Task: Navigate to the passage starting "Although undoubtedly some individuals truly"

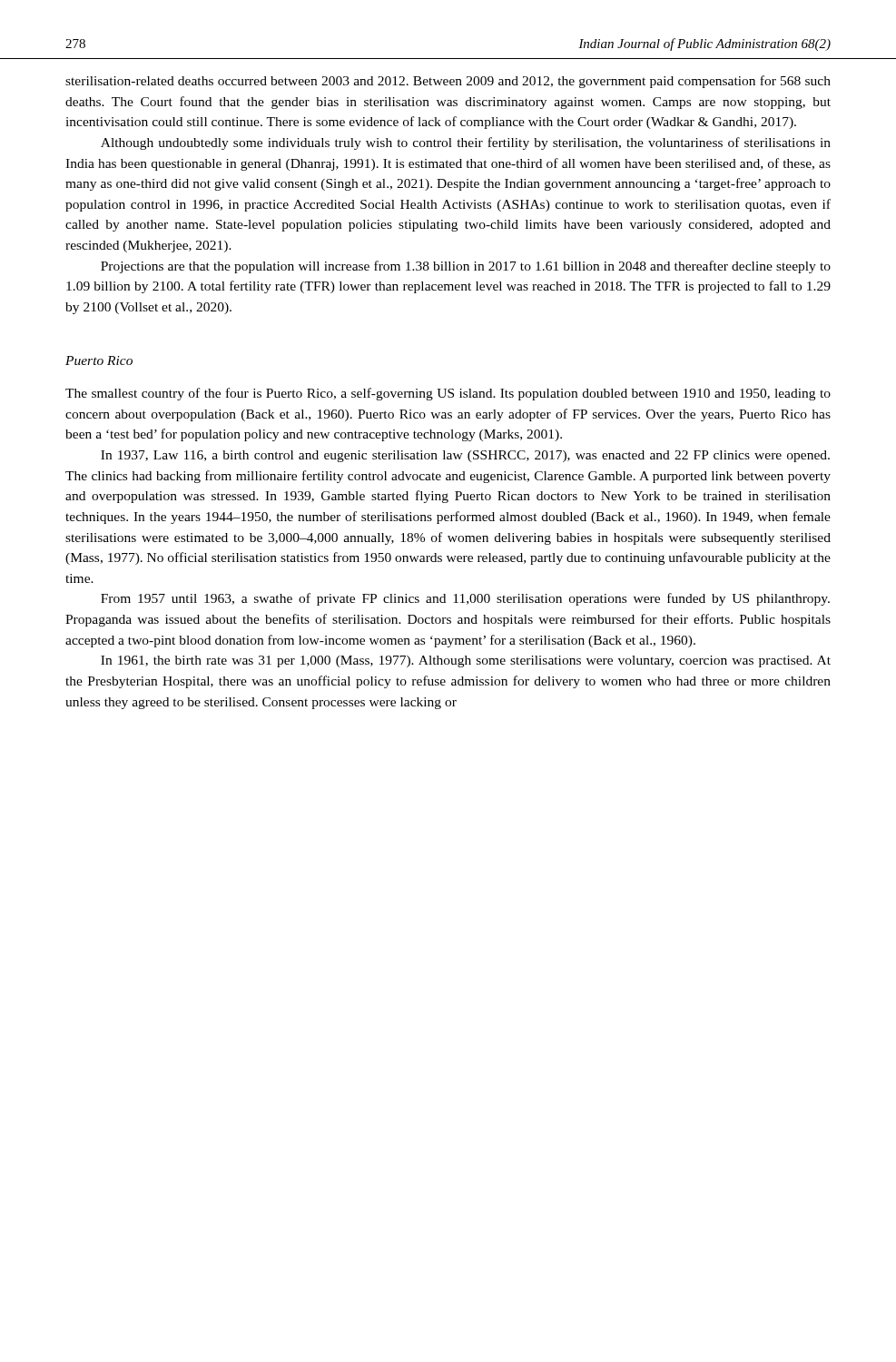Action: click(x=448, y=194)
